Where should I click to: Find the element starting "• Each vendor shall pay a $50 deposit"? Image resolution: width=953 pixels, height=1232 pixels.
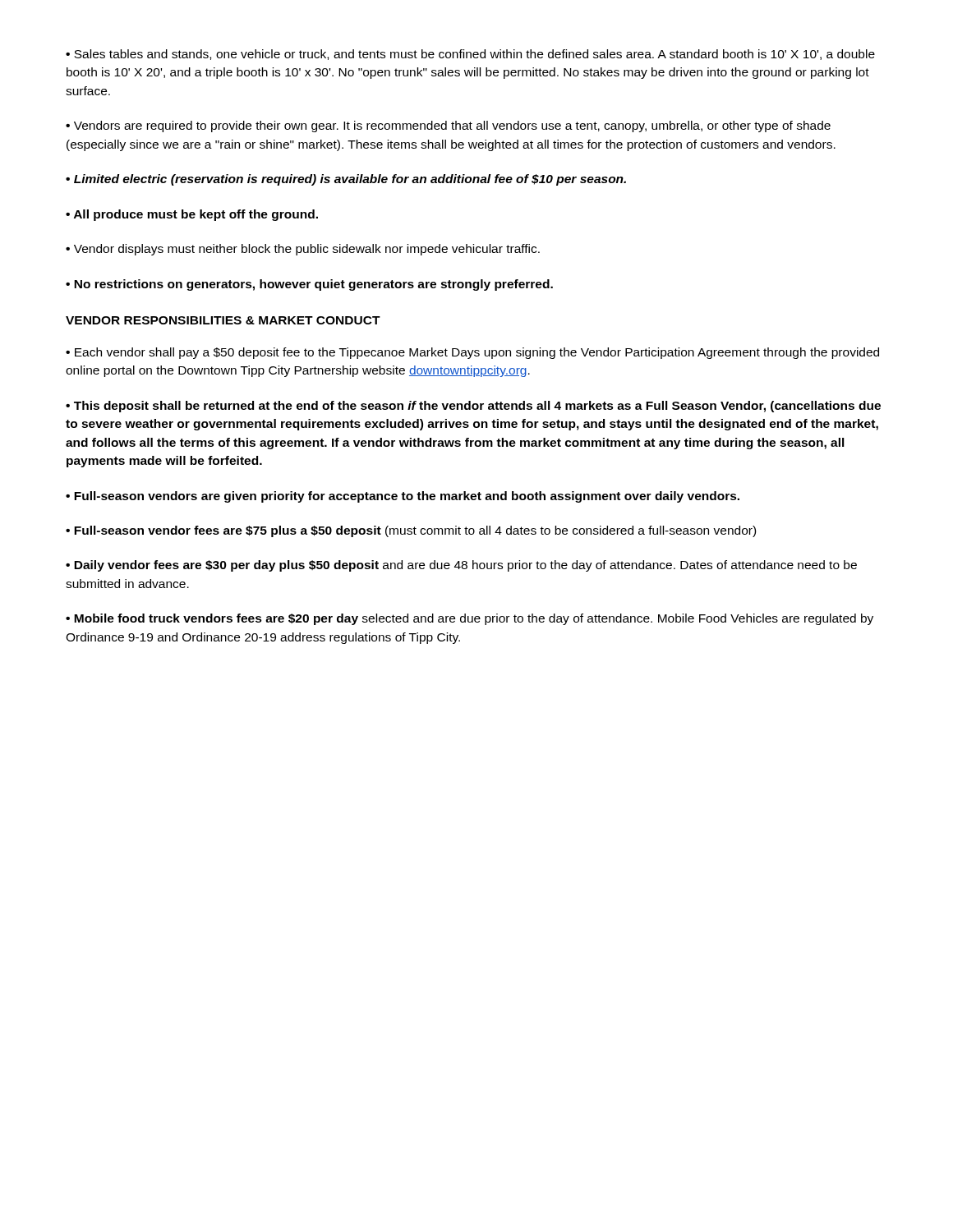click(473, 361)
